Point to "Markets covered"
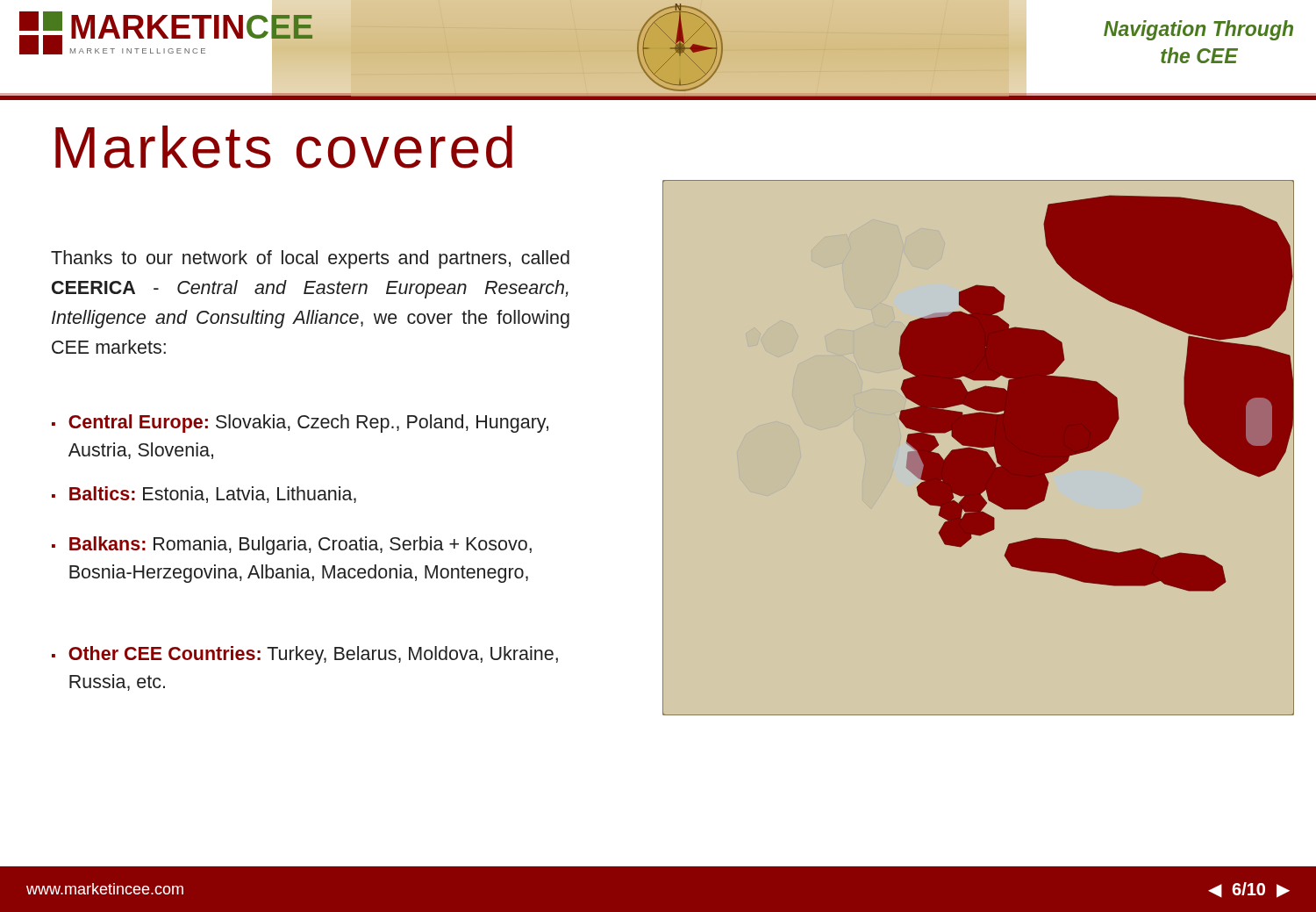Image resolution: width=1316 pixels, height=912 pixels. [x=285, y=147]
